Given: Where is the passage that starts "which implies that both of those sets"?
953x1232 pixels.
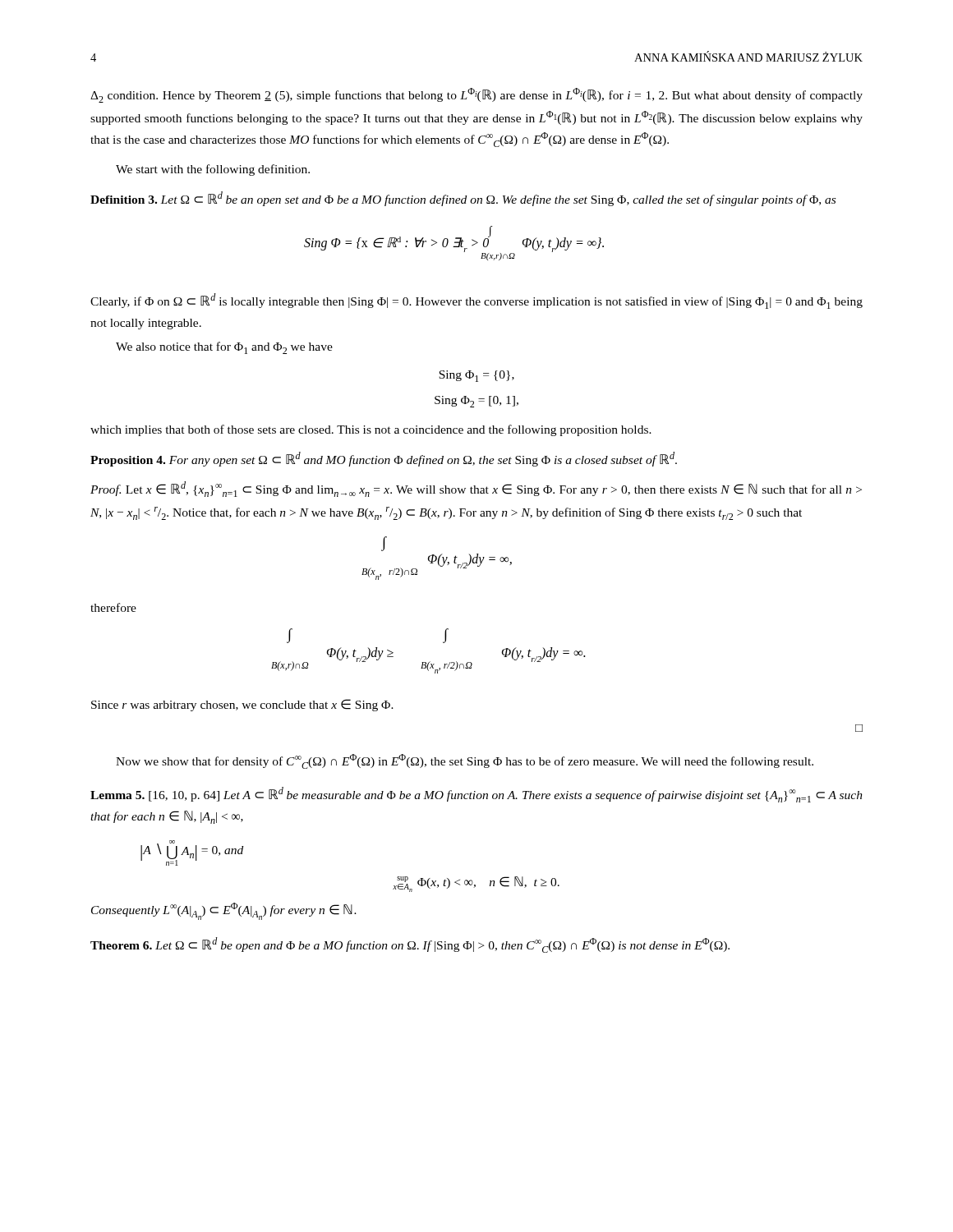Looking at the screenshot, I should click(x=371, y=429).
